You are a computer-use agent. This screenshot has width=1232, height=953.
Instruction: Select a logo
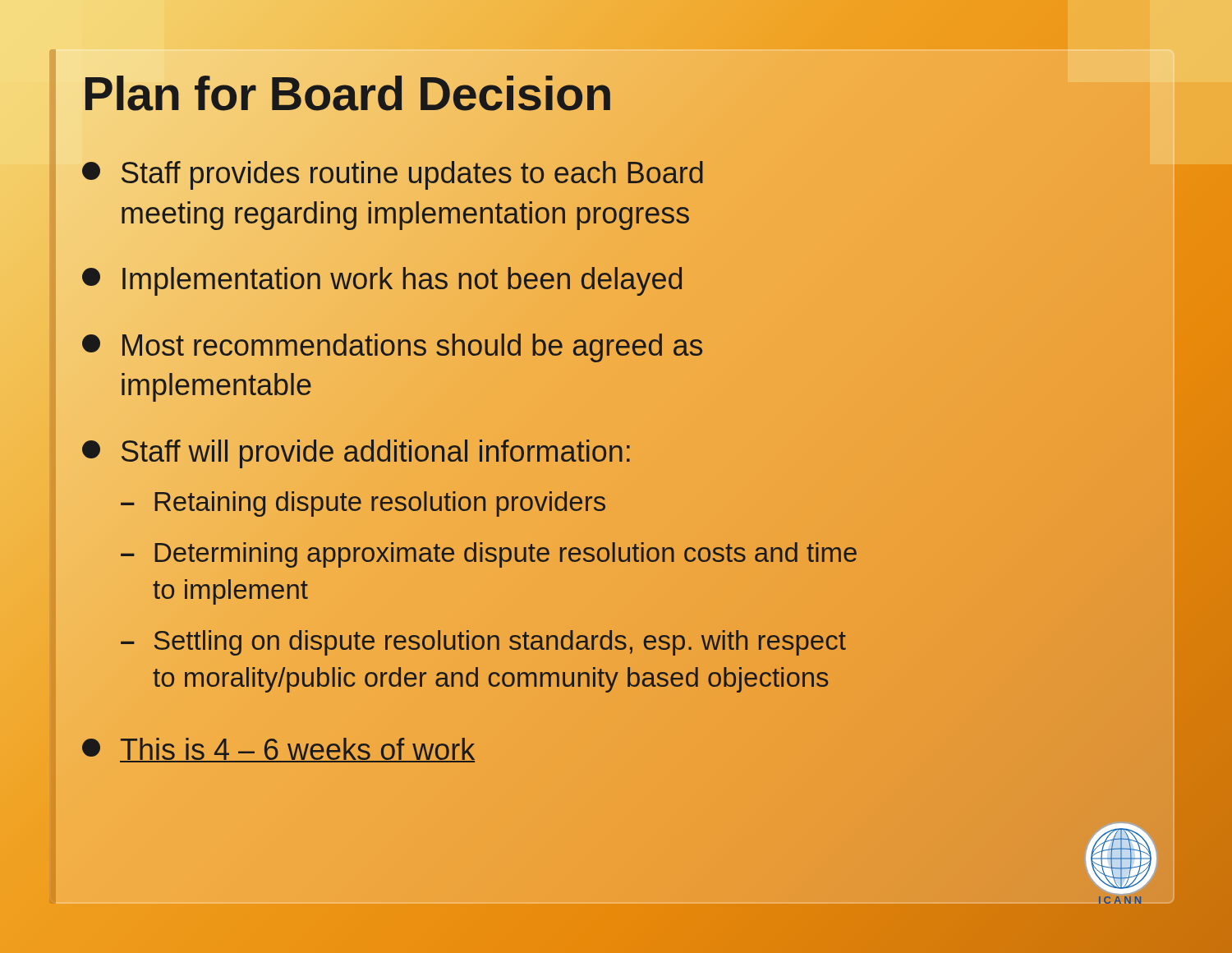[x=1121, y=863]
